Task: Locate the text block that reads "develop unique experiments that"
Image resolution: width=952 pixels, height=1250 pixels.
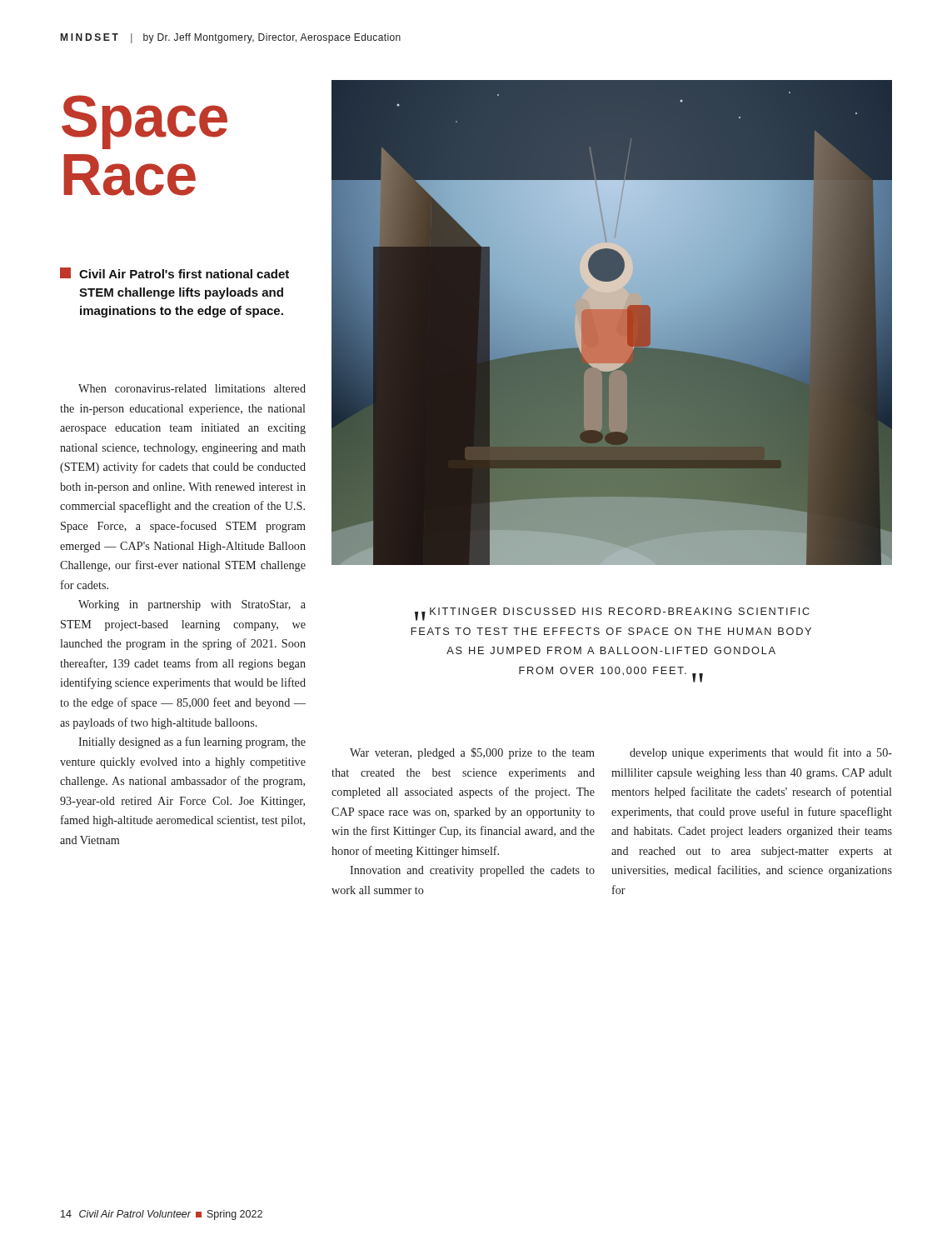Action: (752, 822)
